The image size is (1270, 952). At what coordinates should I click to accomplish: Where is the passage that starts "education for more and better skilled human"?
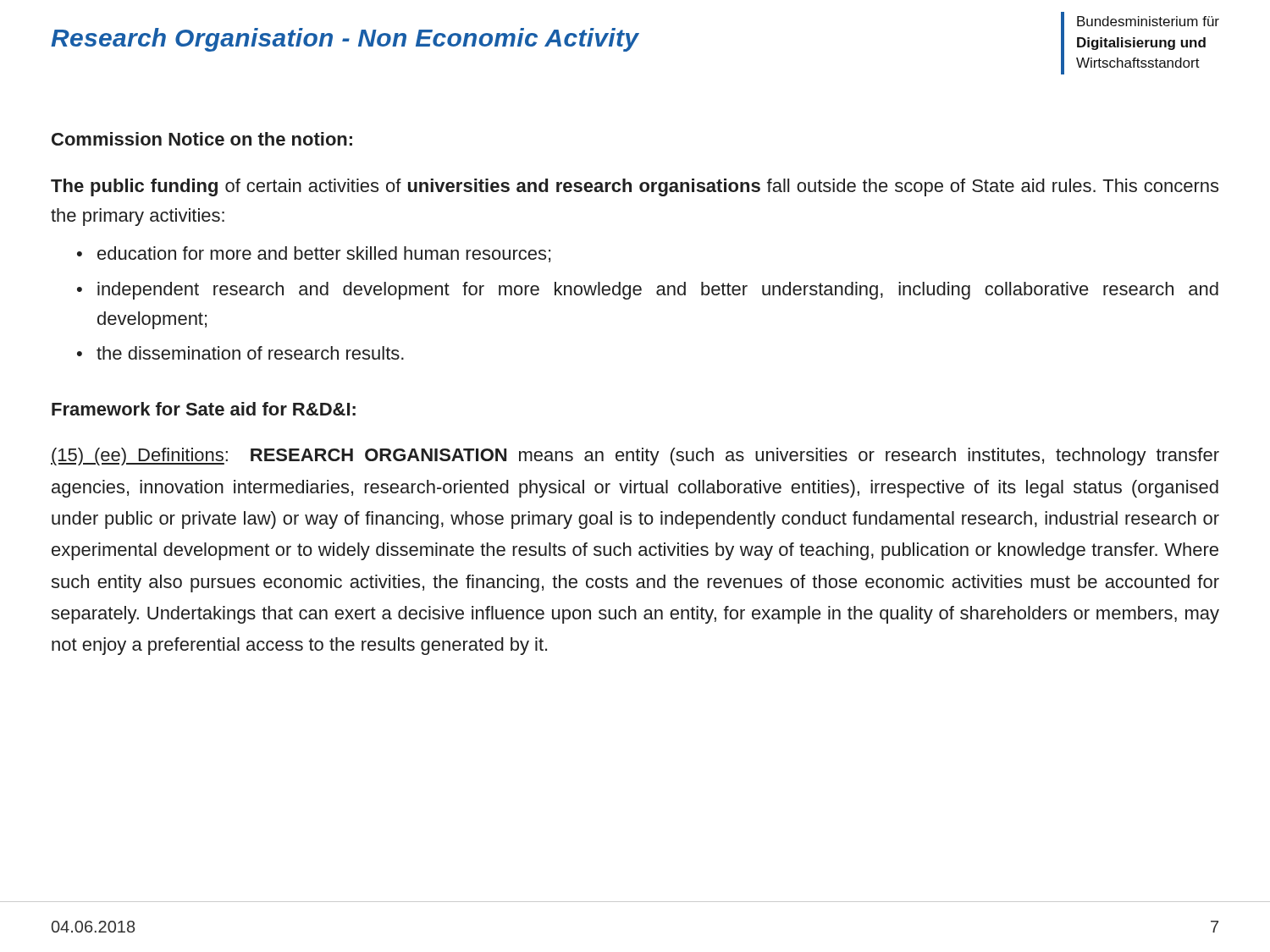coord(324,254)
